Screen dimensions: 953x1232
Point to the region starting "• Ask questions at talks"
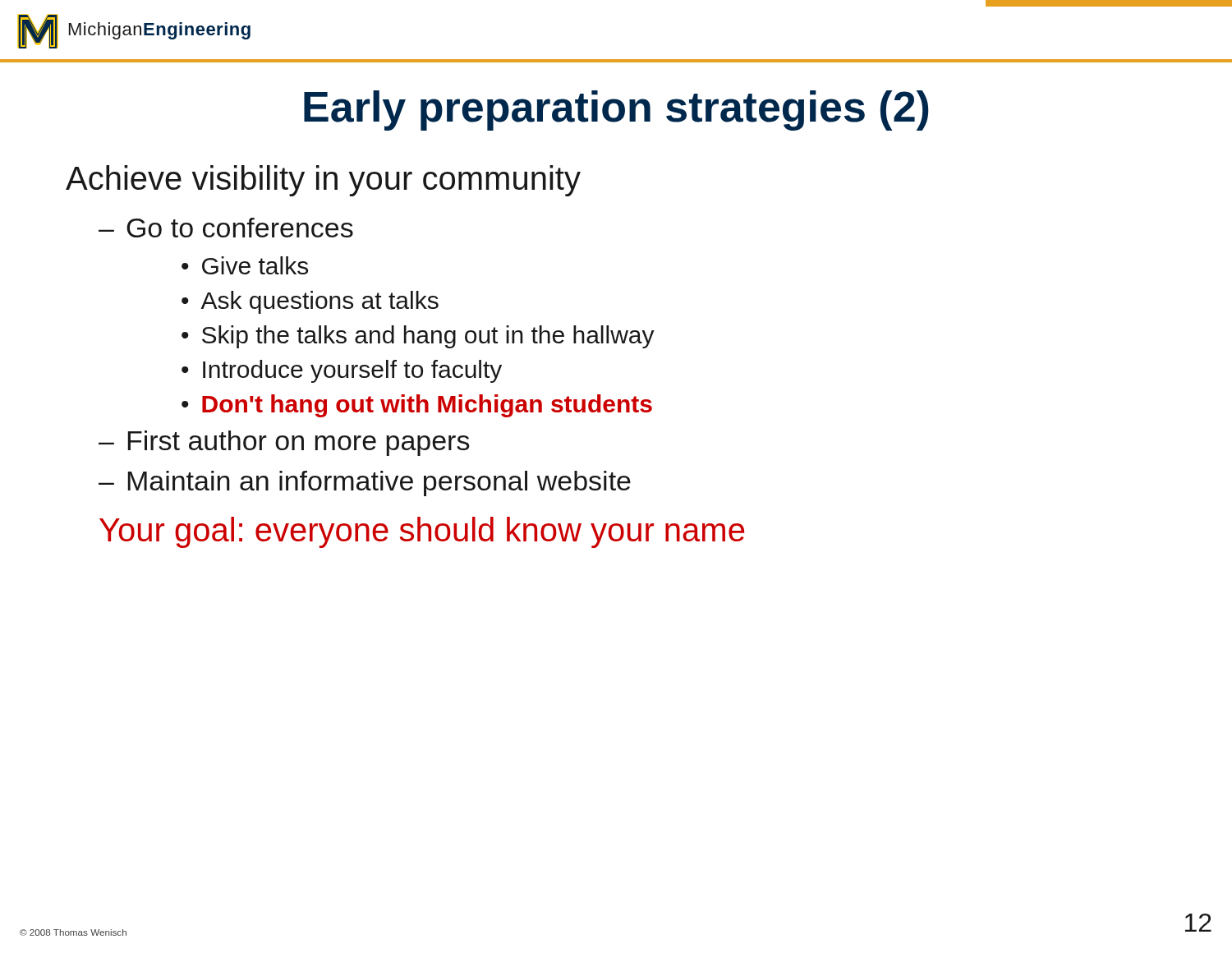click(x=310, y=301)
